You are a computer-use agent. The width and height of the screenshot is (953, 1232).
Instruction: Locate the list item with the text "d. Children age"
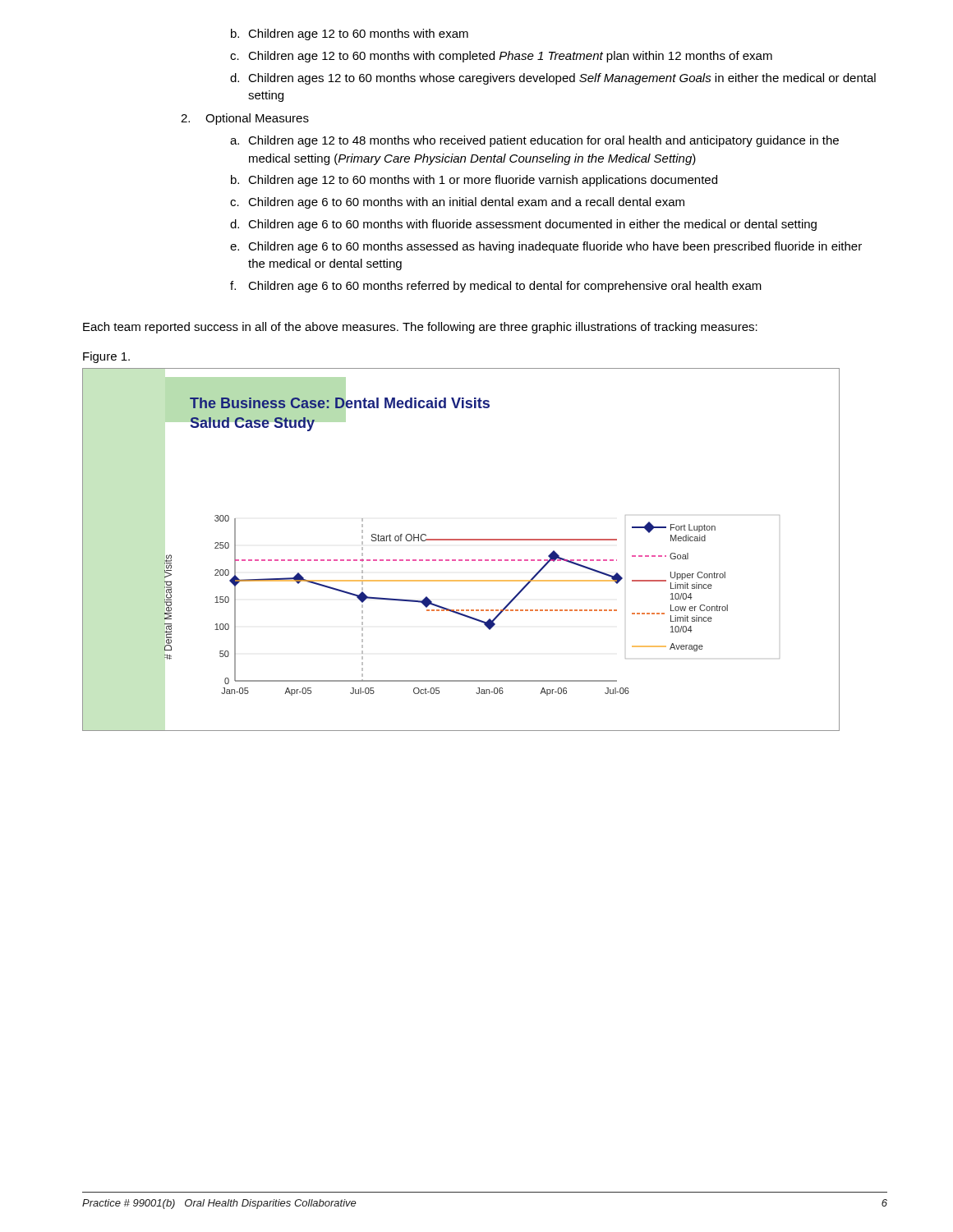pyautogui.click(x=524, y=224)
